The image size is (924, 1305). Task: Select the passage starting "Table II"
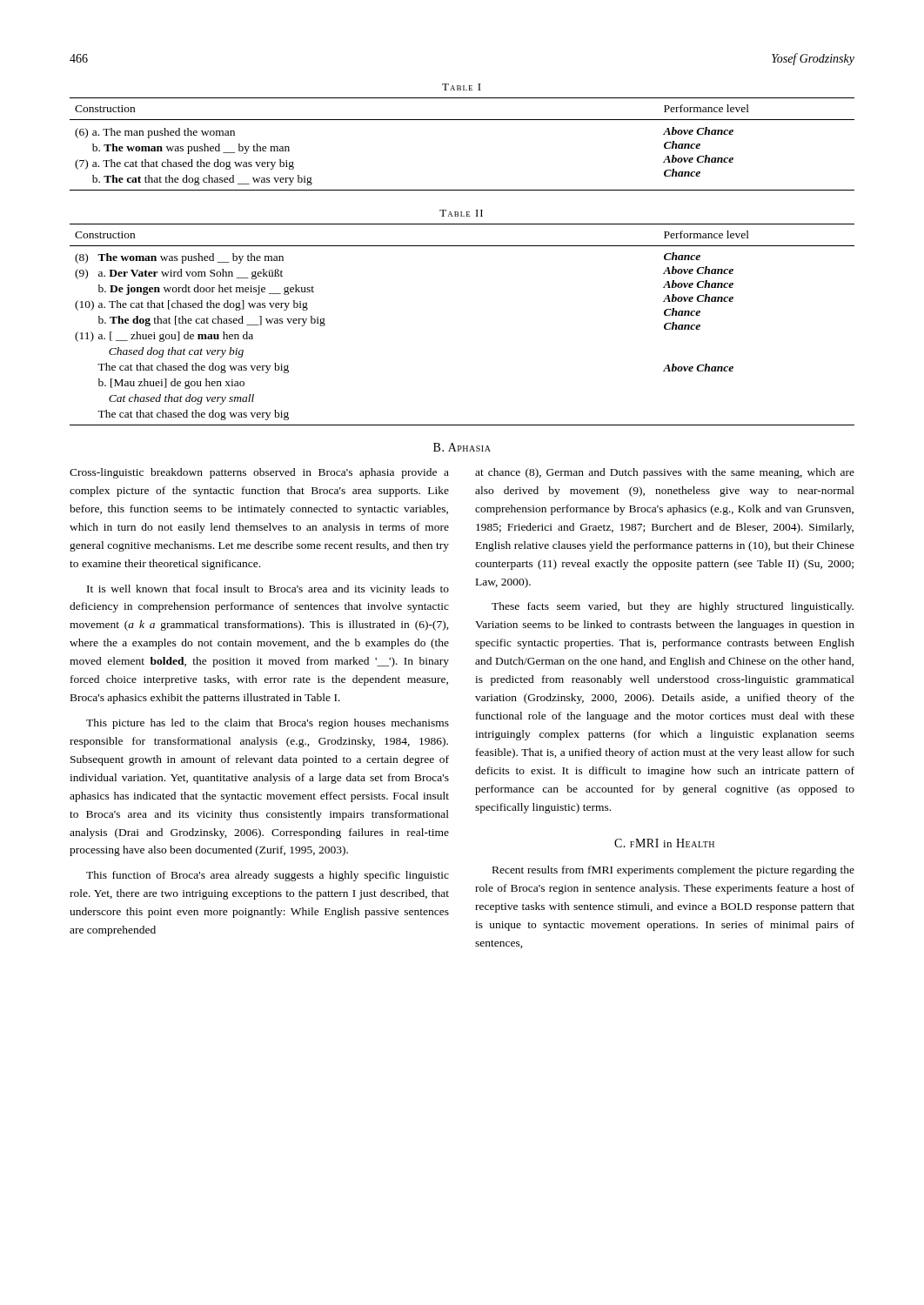click(462, 213)
